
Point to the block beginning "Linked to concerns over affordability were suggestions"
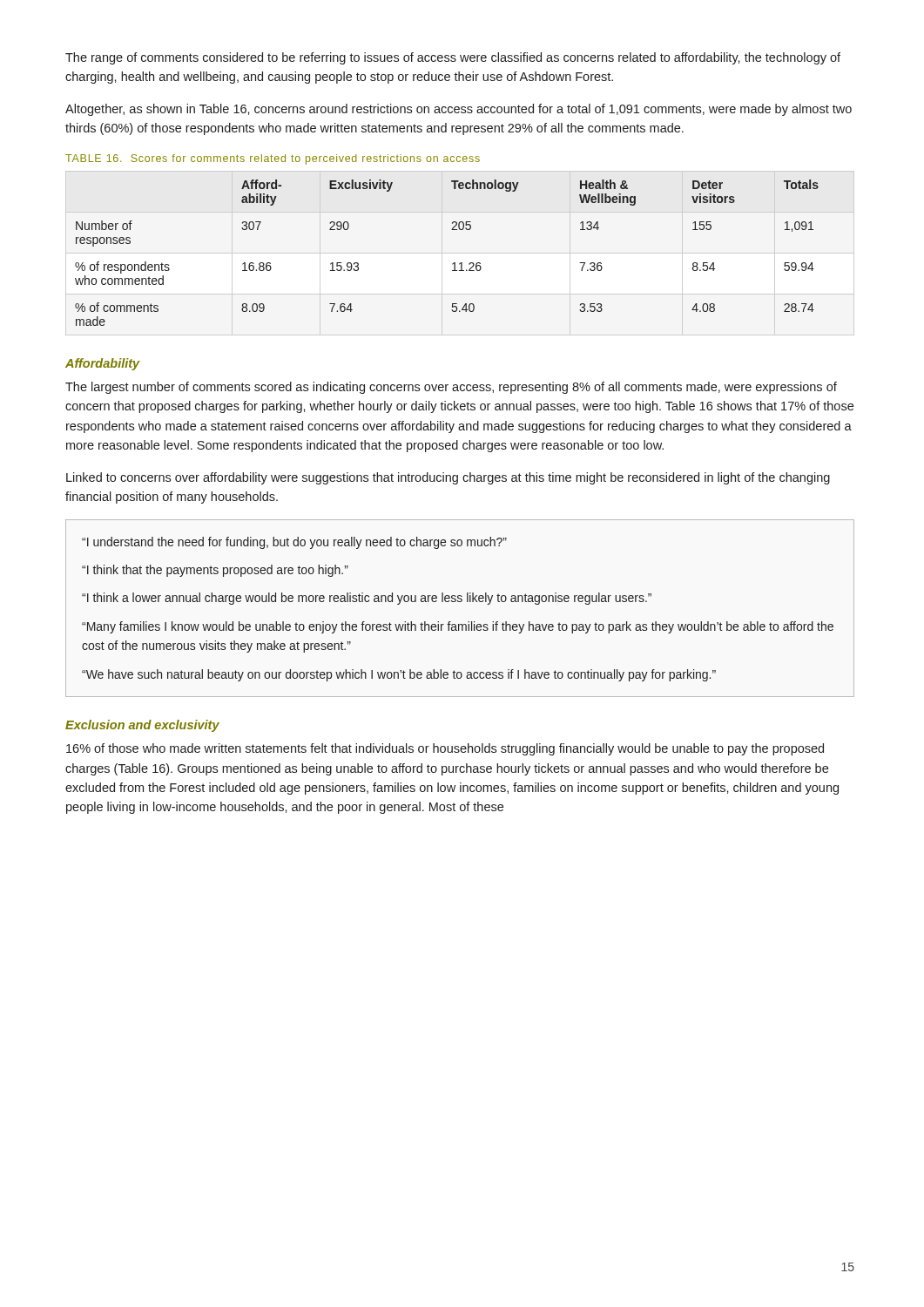[x=448, y=487]
